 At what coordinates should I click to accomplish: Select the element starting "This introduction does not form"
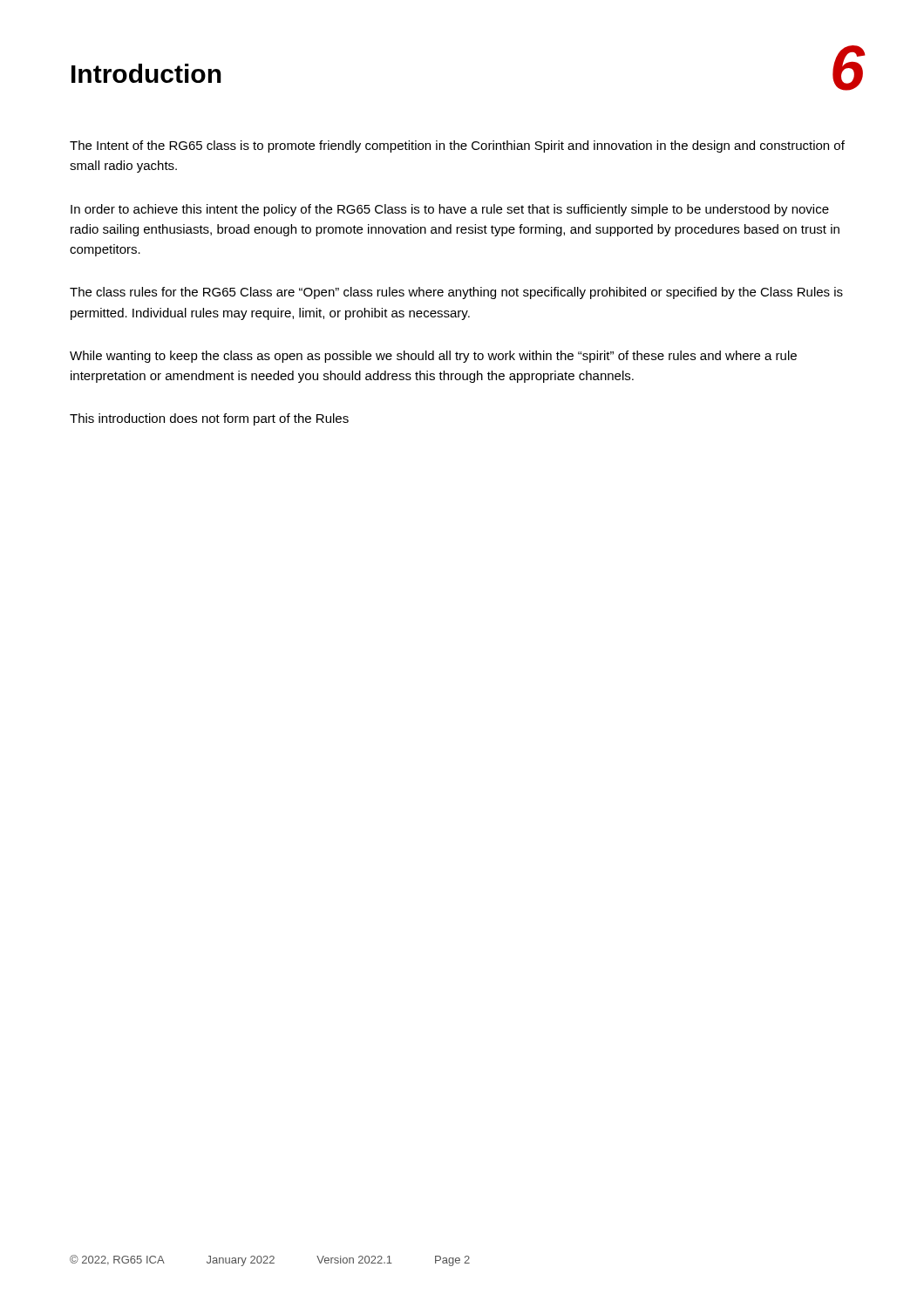pyautogui.click(x=209, y=418)
